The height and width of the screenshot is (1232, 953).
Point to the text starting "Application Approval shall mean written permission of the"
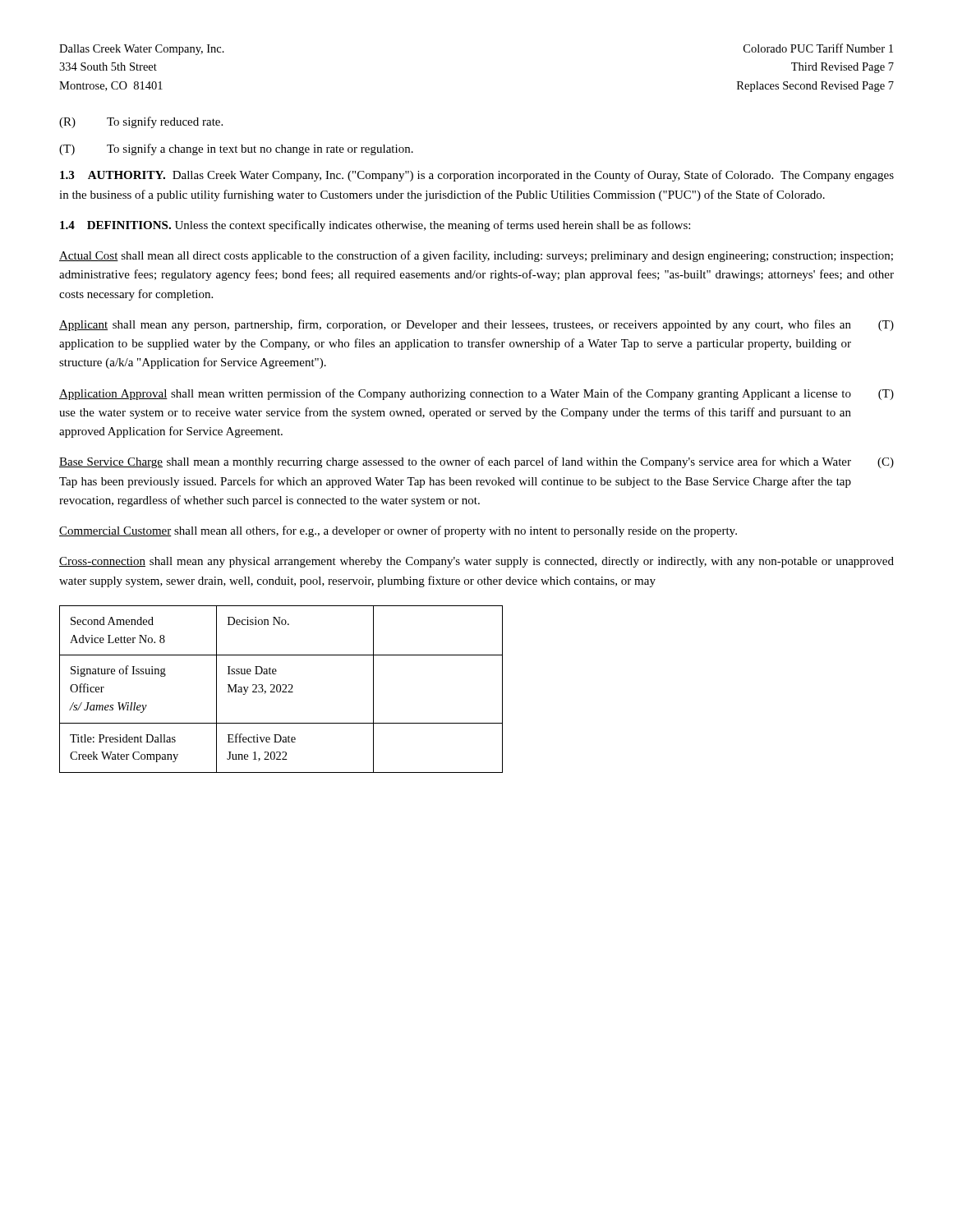click(x=476, y=413)
